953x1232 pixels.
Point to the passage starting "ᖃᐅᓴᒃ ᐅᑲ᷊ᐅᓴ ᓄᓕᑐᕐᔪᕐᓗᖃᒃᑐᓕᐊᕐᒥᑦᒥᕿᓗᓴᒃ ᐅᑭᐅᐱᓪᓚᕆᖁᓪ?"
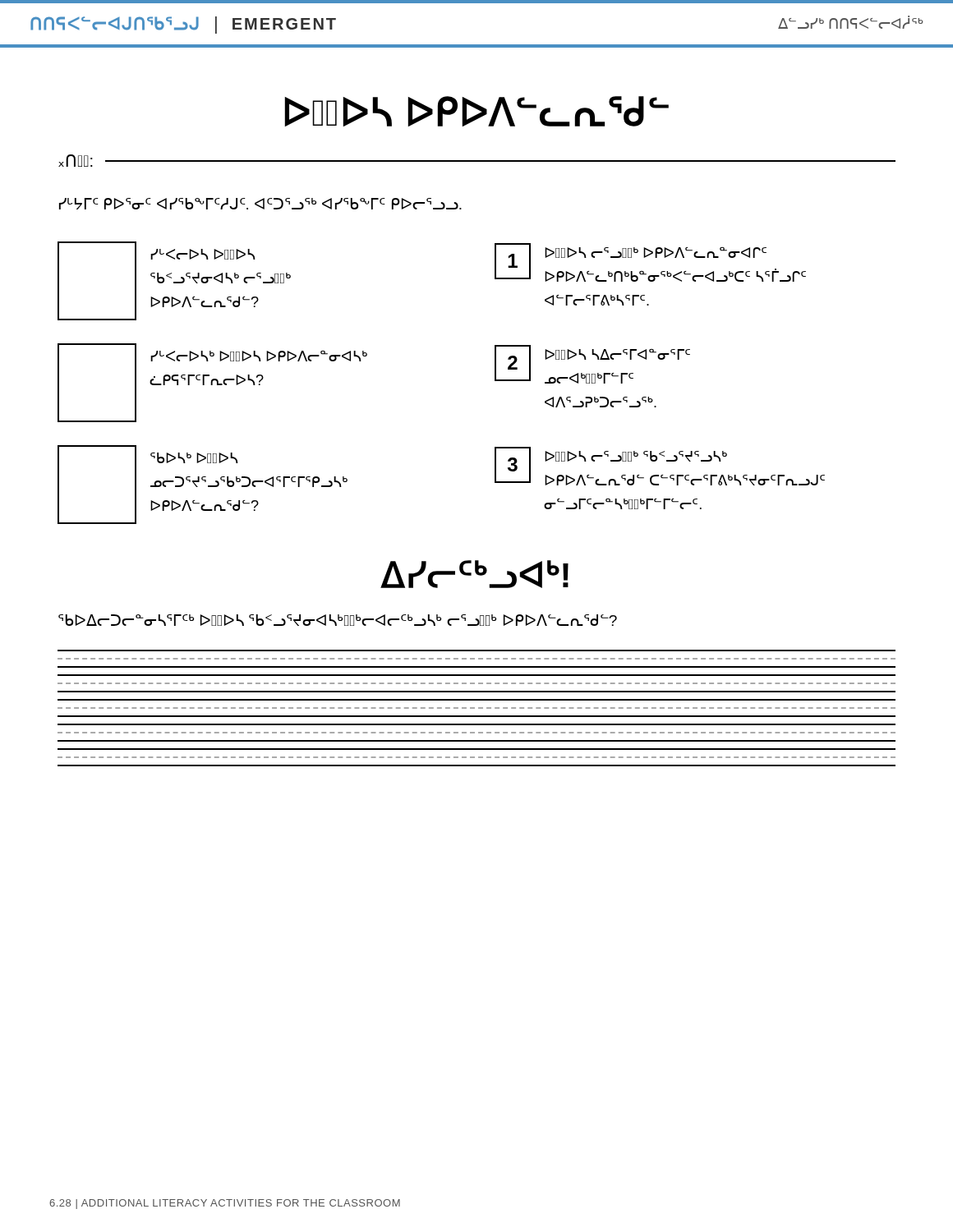(203, 485)
